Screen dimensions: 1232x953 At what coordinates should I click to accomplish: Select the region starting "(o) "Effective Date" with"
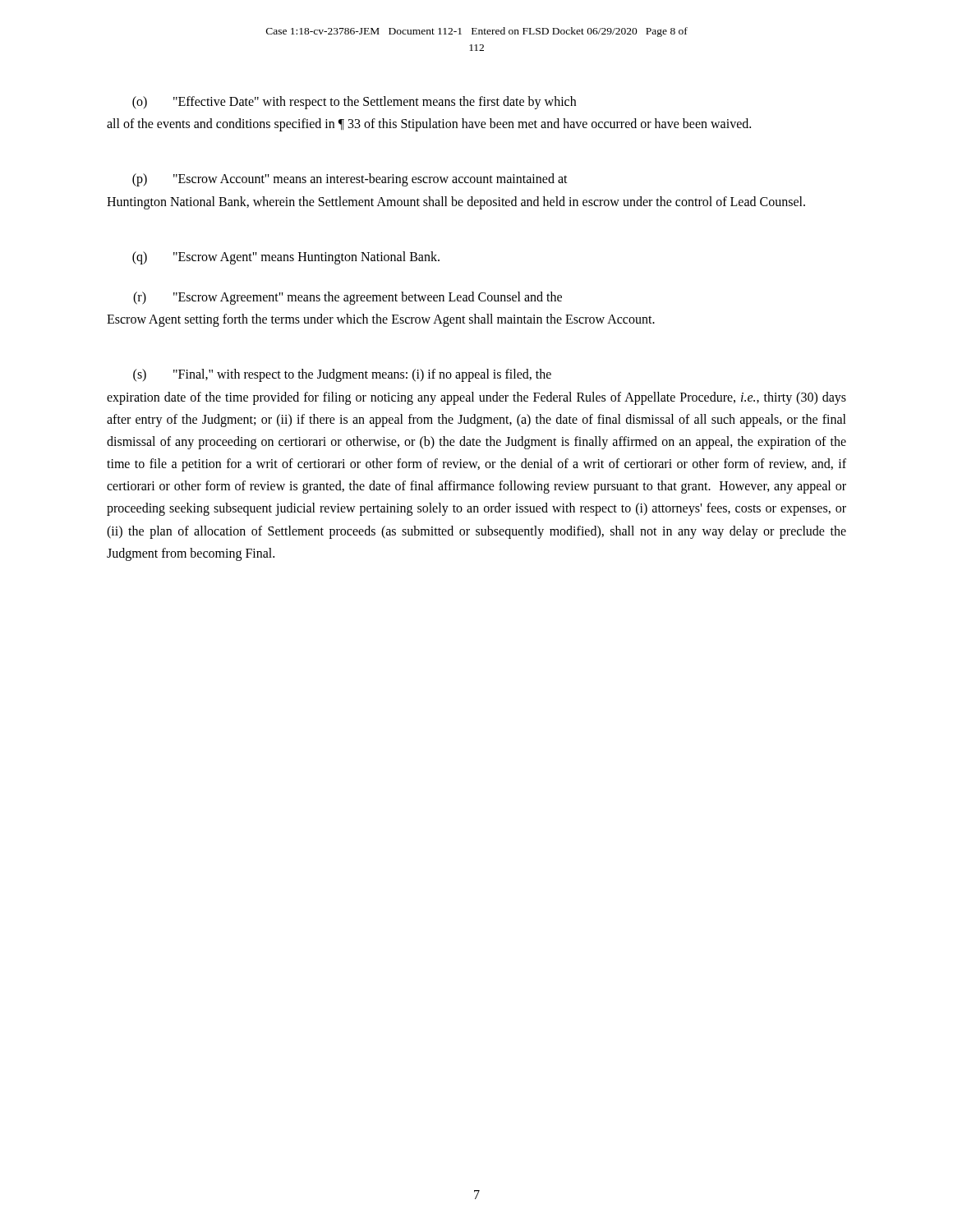[x=476, y=113]
